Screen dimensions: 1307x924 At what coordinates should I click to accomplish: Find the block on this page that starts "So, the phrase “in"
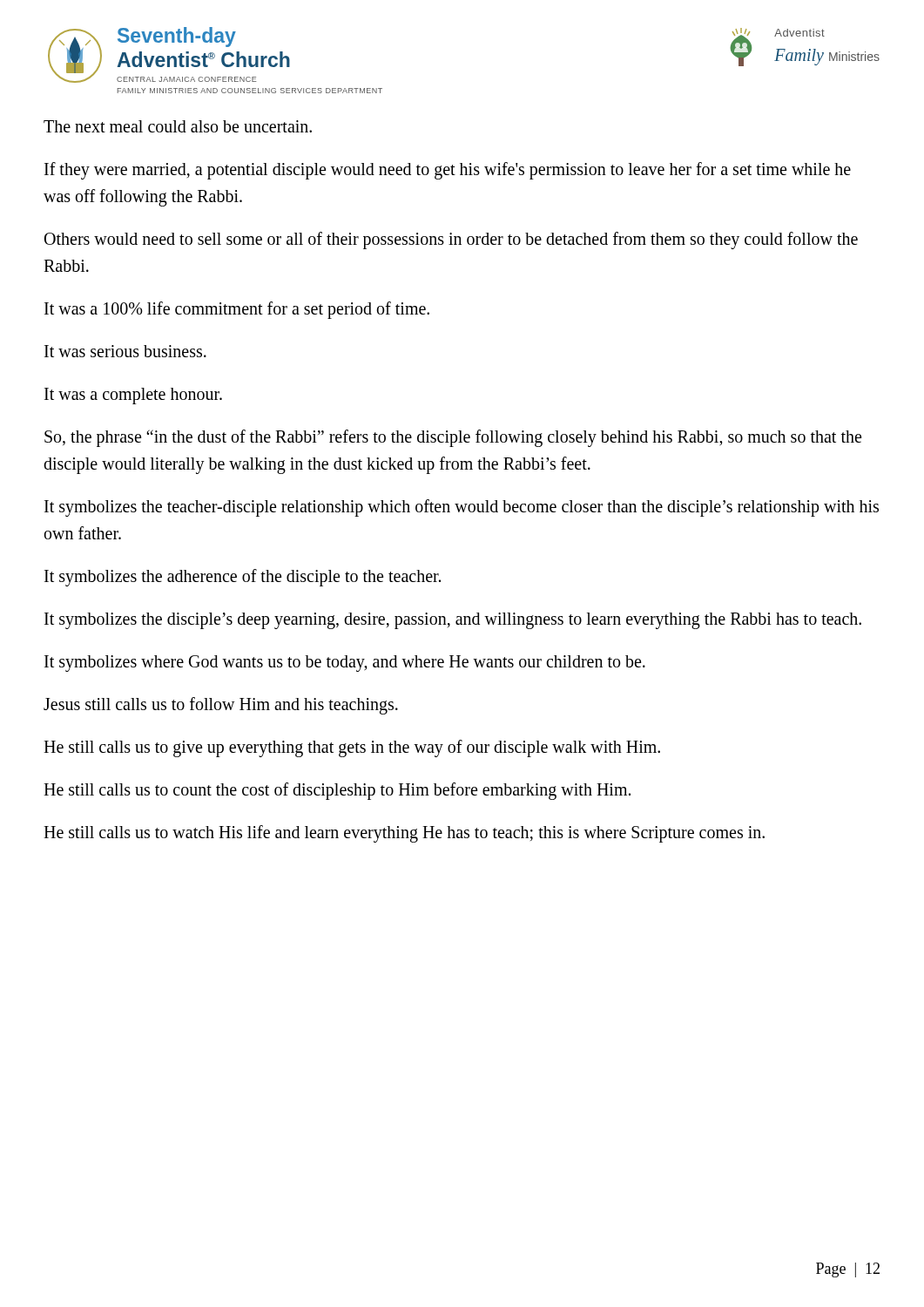pyautogui.click(x=462, y=450)
